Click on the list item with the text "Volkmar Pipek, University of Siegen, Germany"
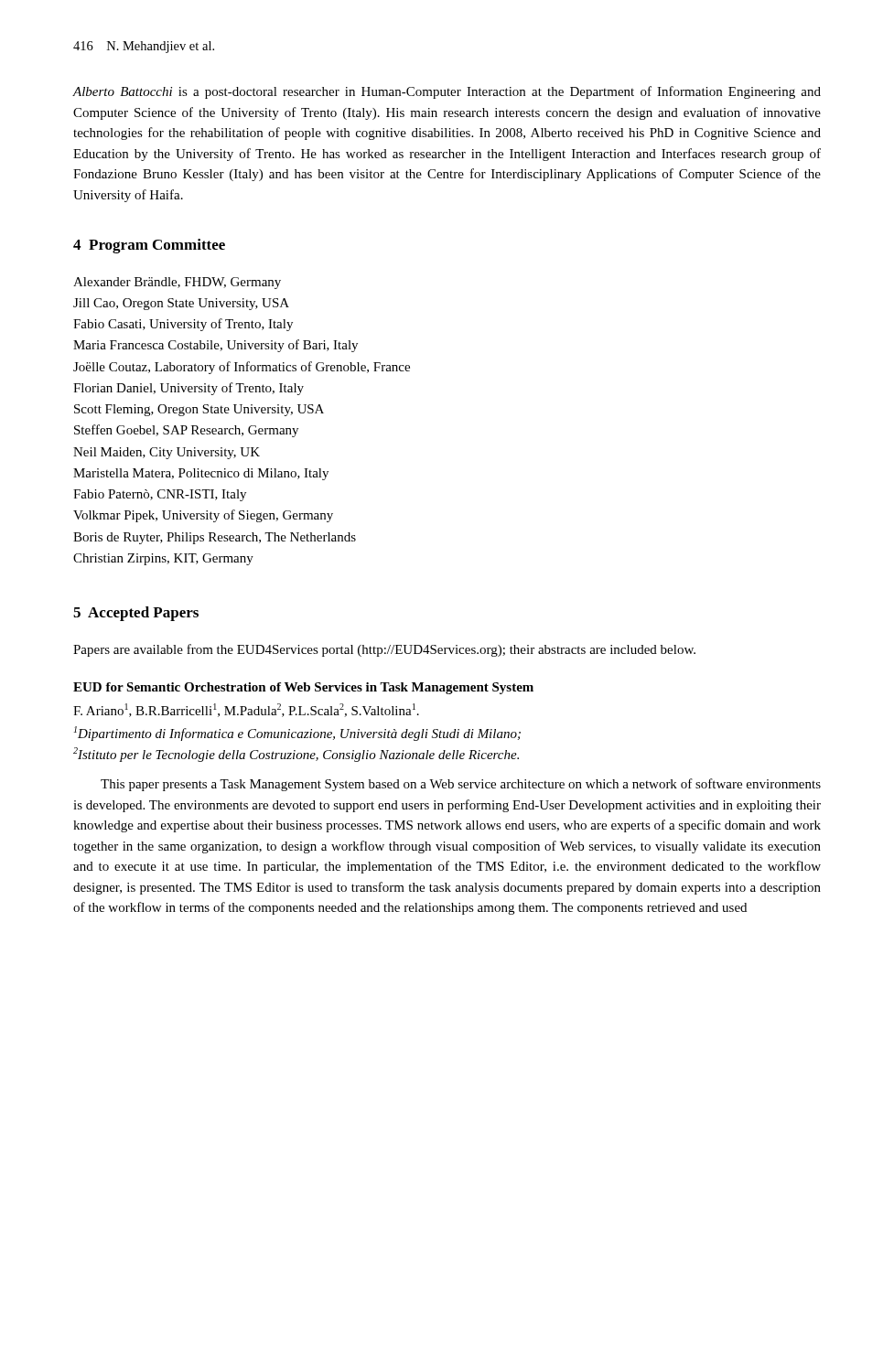 (x=203, y=515)
